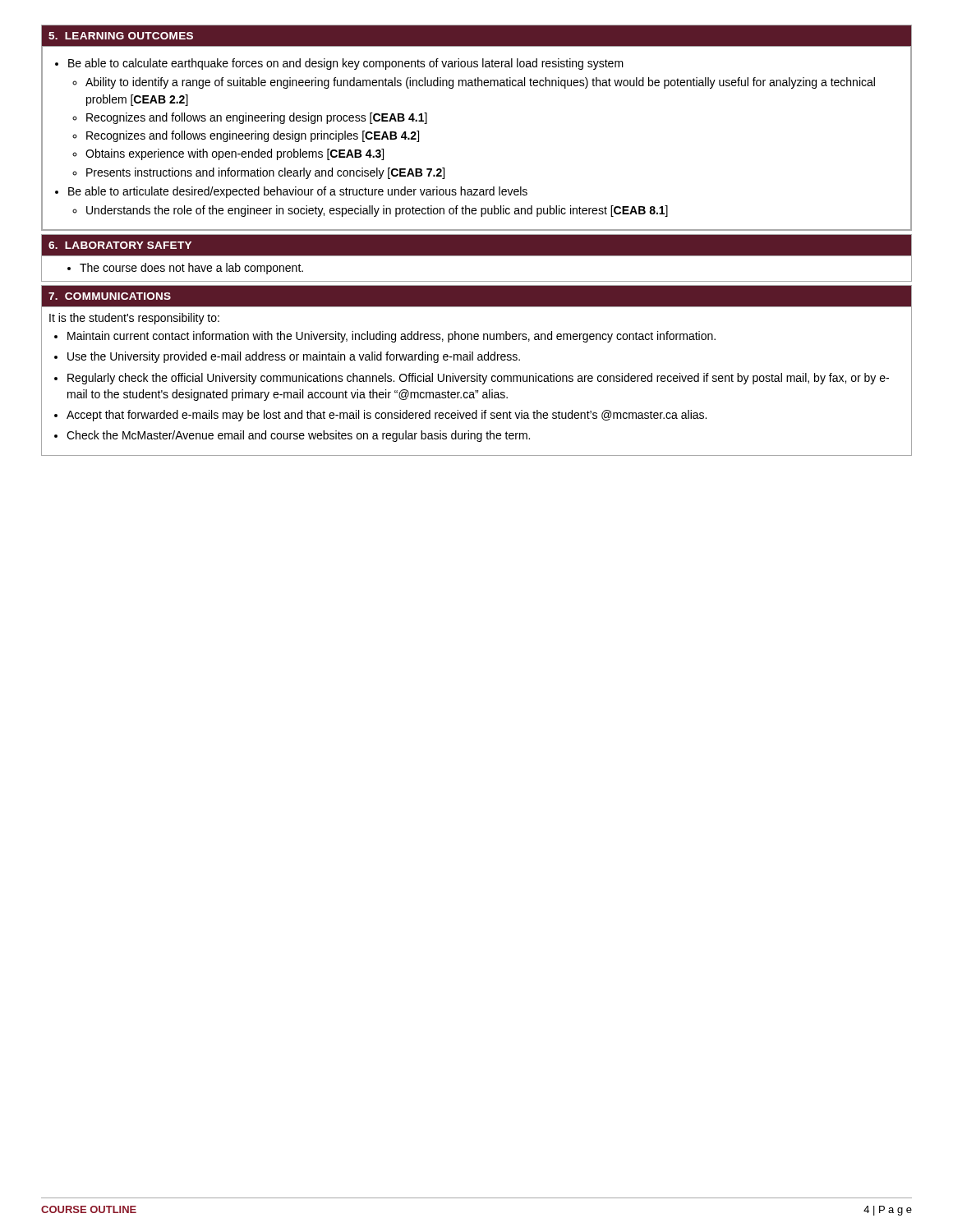Click on the list item with the text "The course does not"
953x1232 pixels.
(x=192, y=267)
